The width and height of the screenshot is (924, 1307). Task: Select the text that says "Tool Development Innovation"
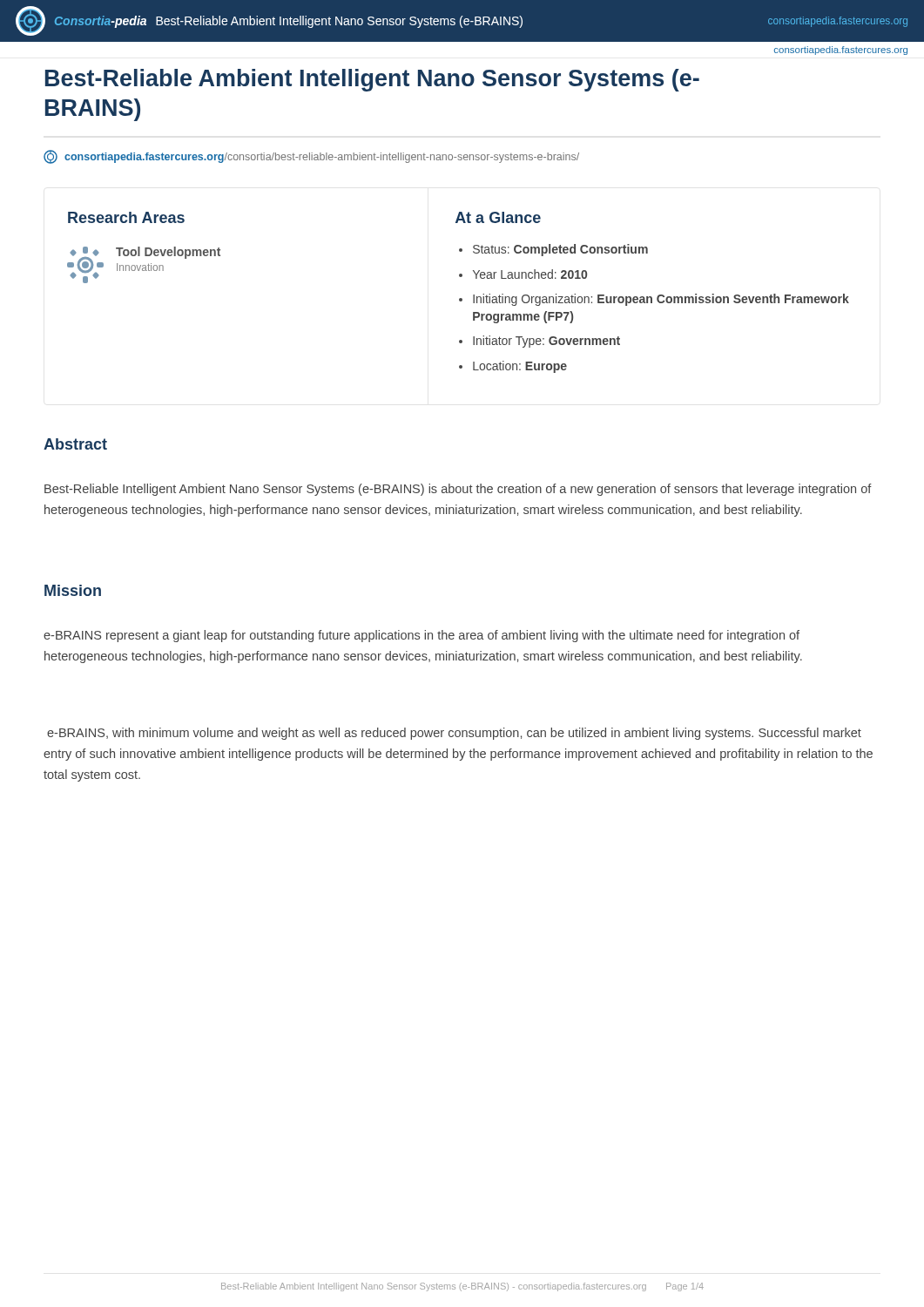[144, 266]
